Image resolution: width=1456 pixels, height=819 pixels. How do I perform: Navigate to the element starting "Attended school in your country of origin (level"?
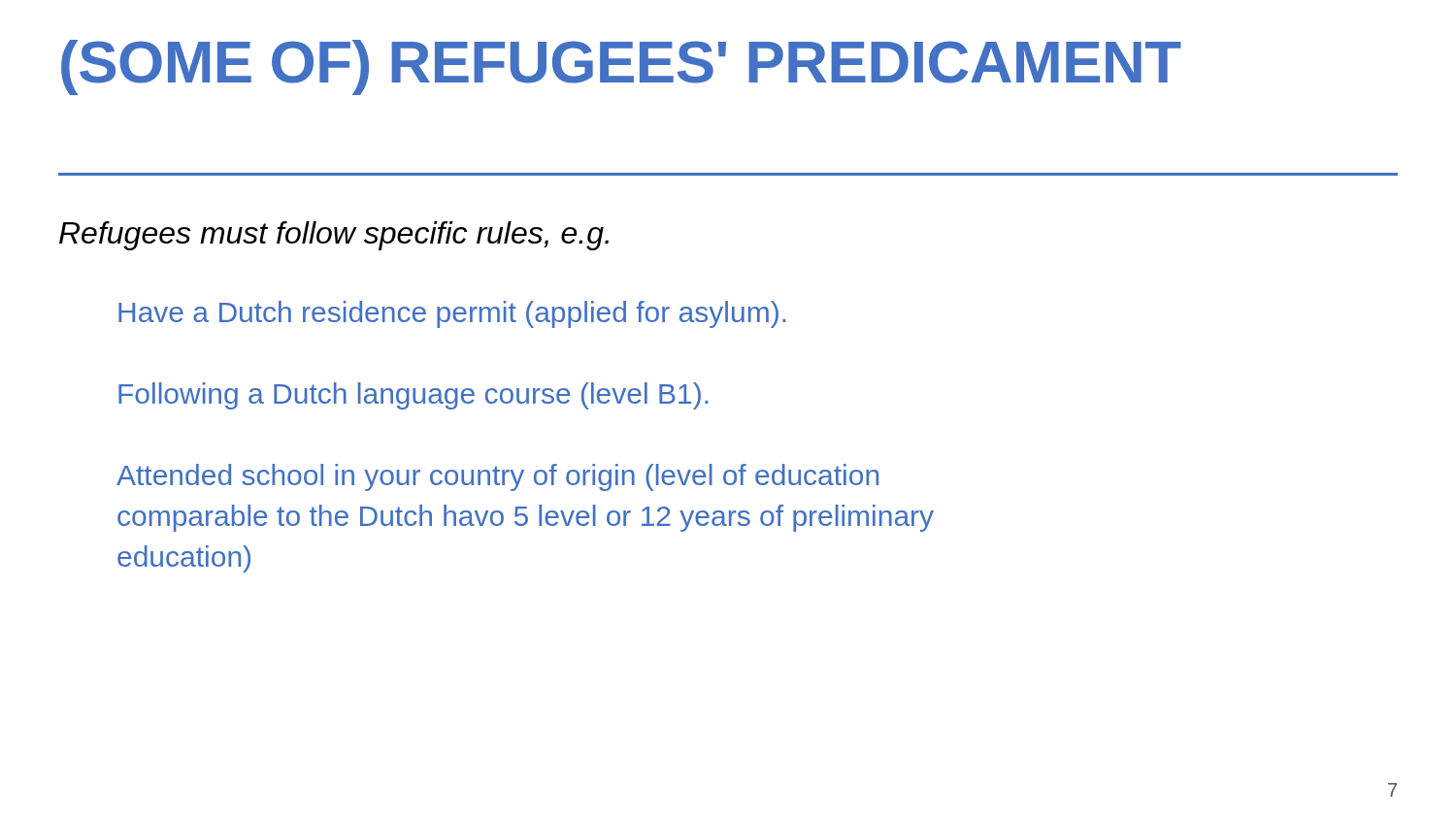point(525,516)
